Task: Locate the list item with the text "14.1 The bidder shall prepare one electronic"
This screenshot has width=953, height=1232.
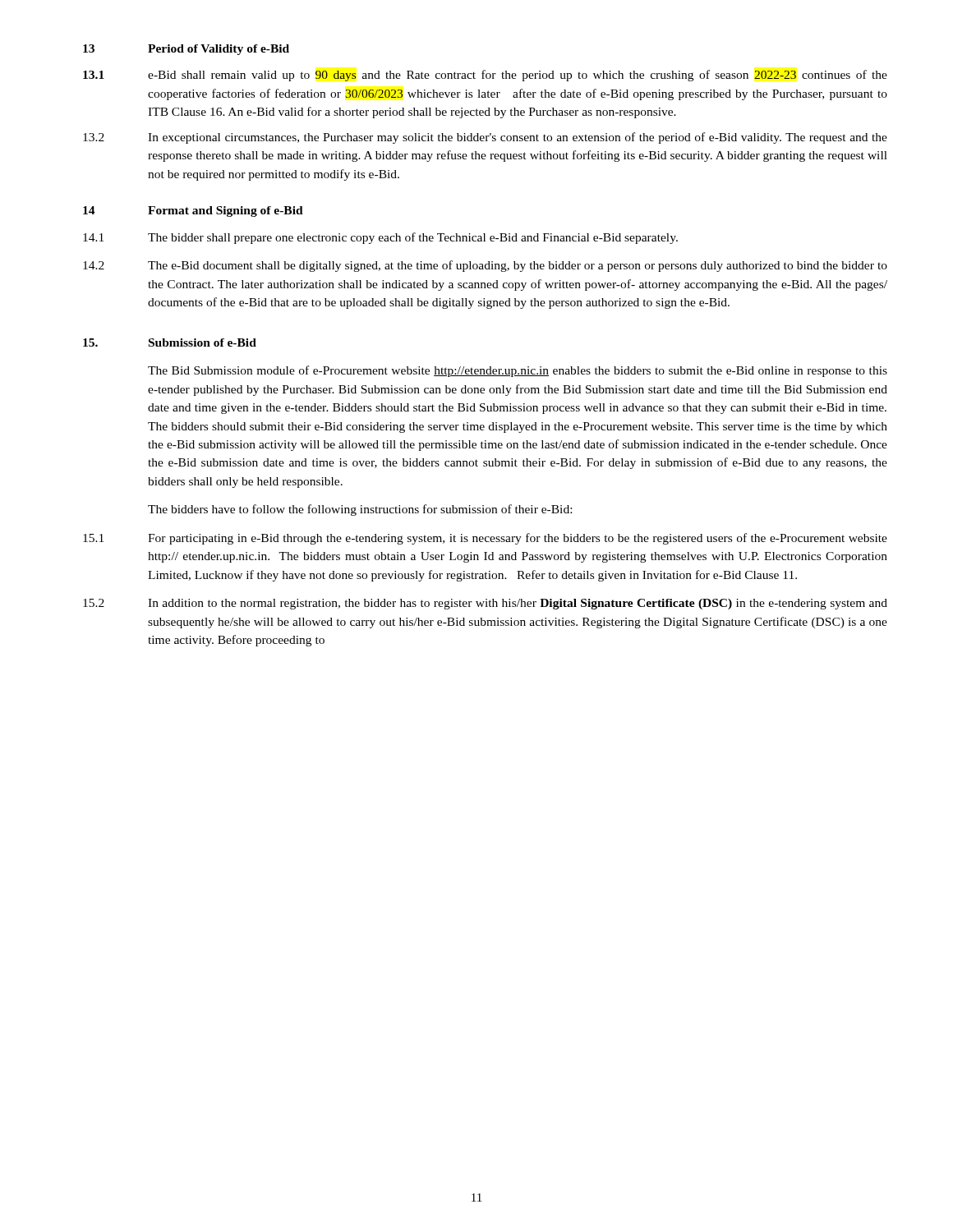Action: click(485, 237)
